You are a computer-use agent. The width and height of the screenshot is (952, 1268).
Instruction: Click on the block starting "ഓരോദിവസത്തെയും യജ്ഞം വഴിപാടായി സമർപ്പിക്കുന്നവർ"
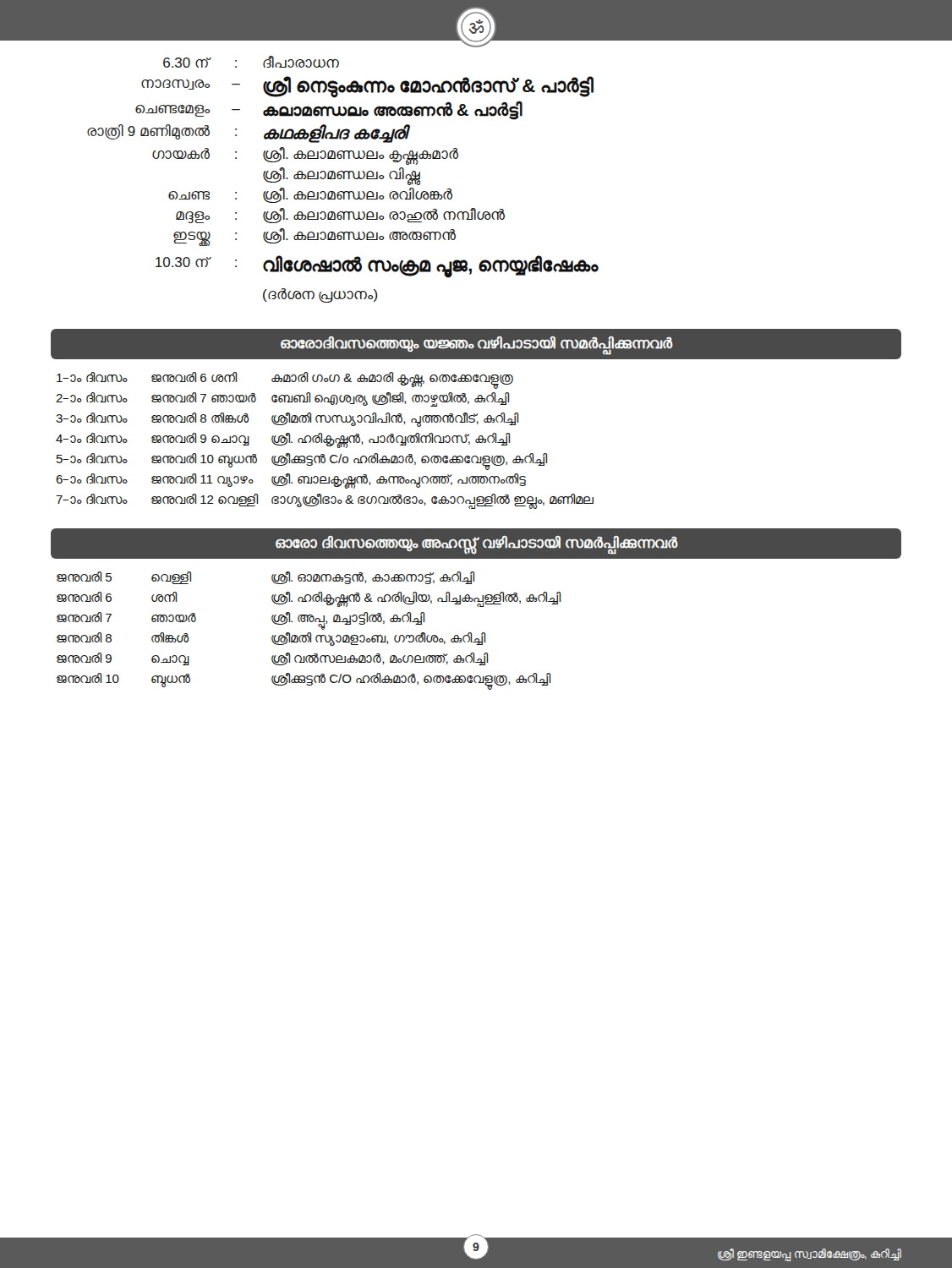[476, 344]
